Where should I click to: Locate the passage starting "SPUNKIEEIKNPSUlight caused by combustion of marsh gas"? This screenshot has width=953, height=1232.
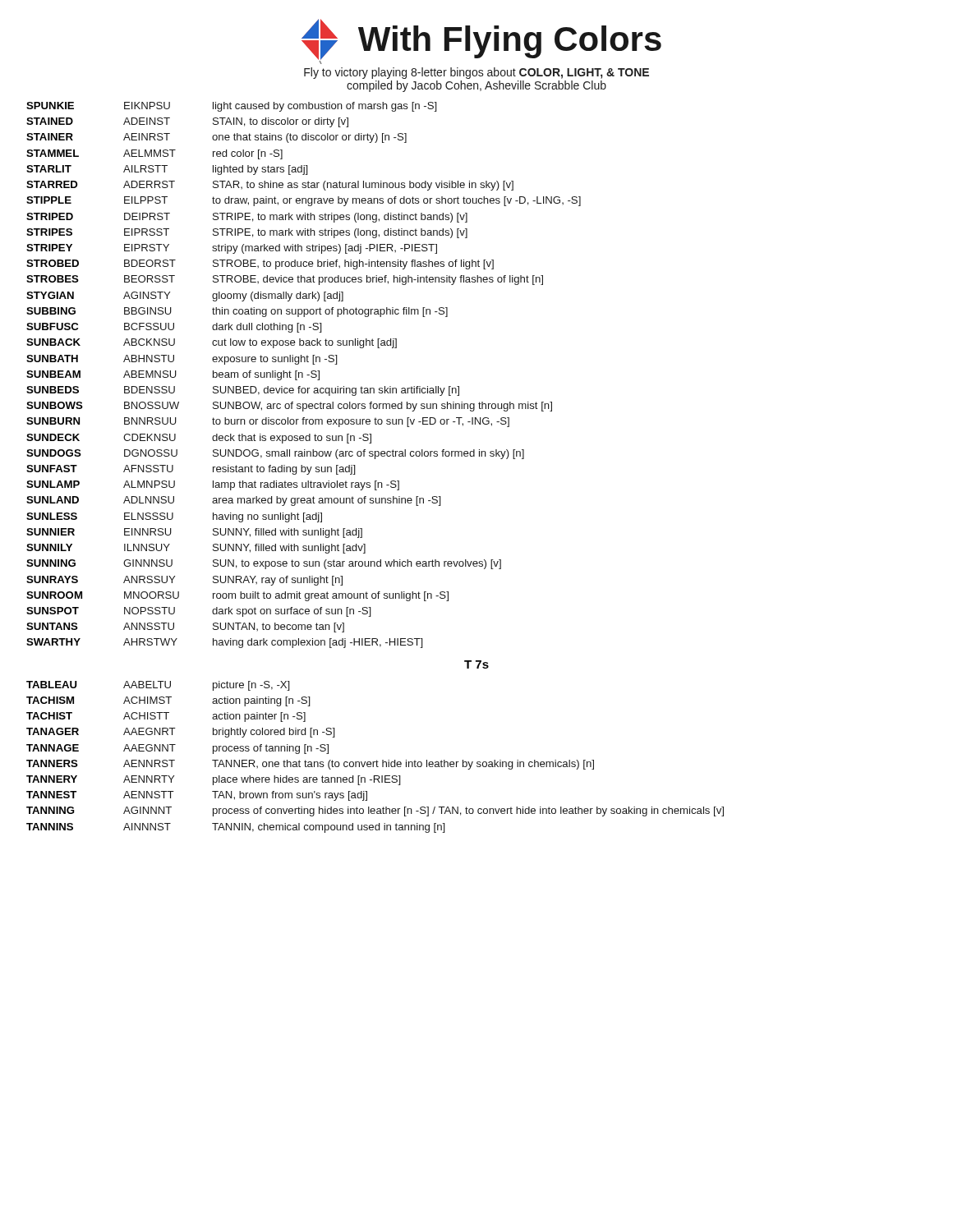(x=232, y=107)
